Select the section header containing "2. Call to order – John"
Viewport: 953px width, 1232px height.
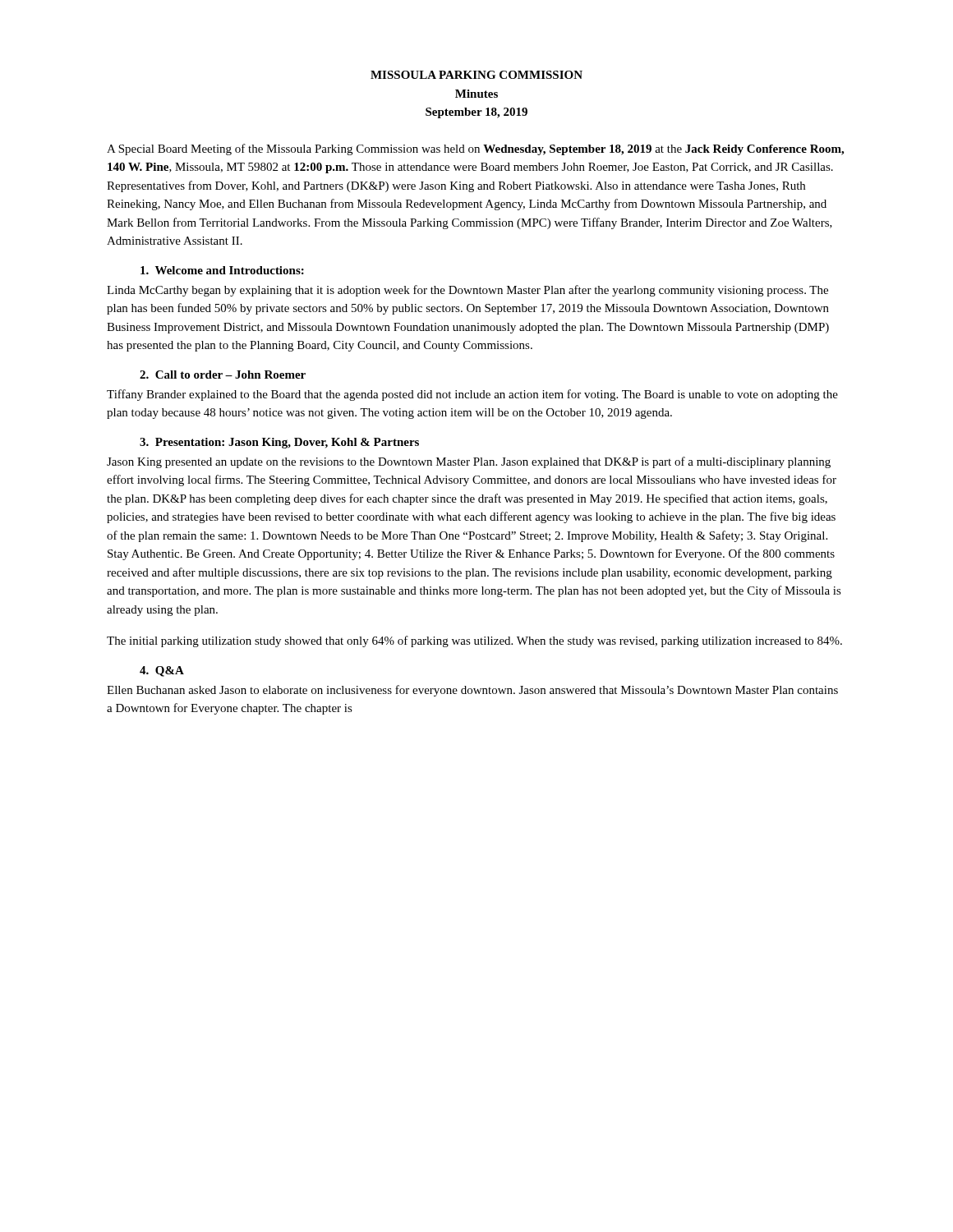click(x=223, y=374)
